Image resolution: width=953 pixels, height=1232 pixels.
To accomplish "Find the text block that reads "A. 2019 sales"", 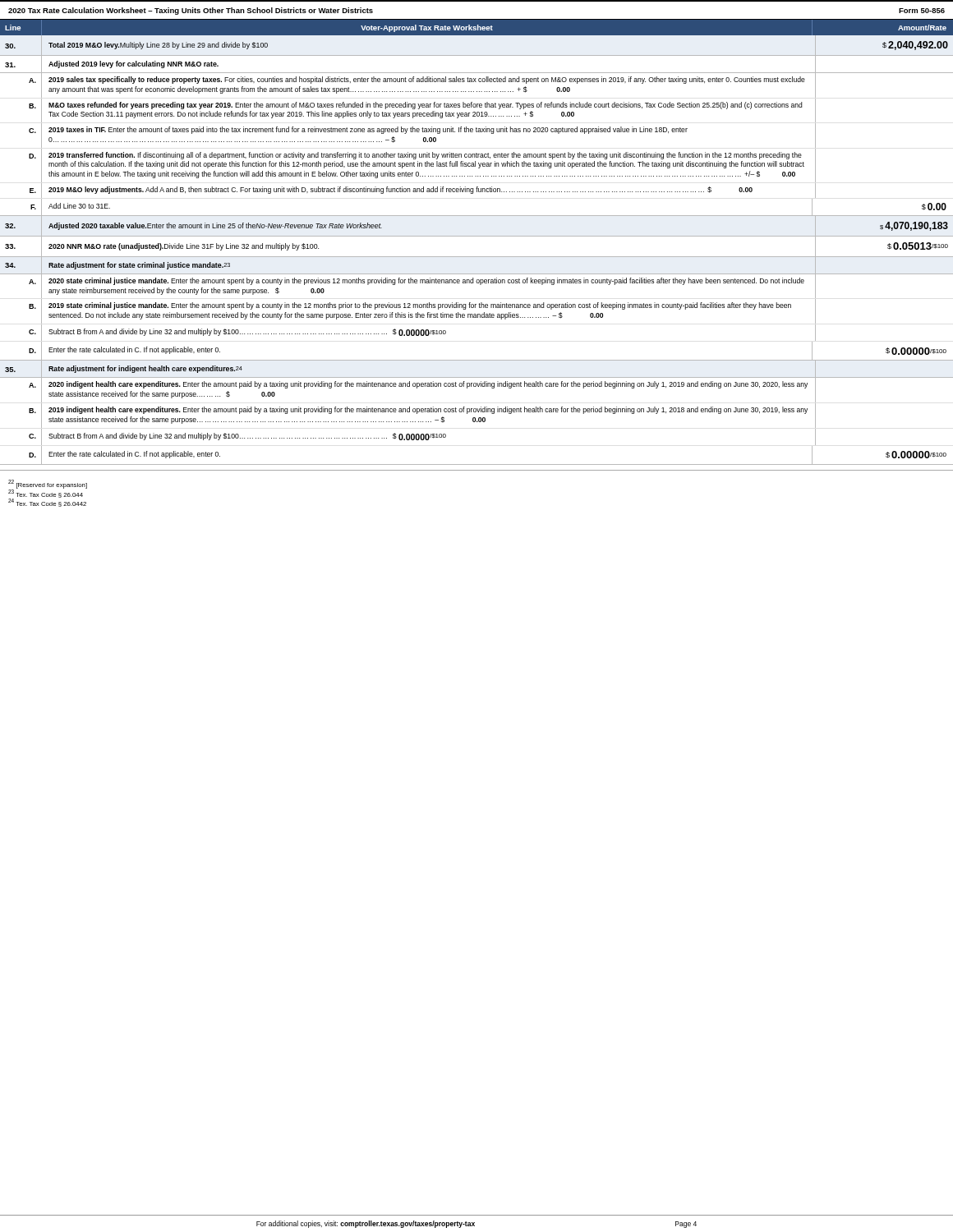I will click(476, 85).
